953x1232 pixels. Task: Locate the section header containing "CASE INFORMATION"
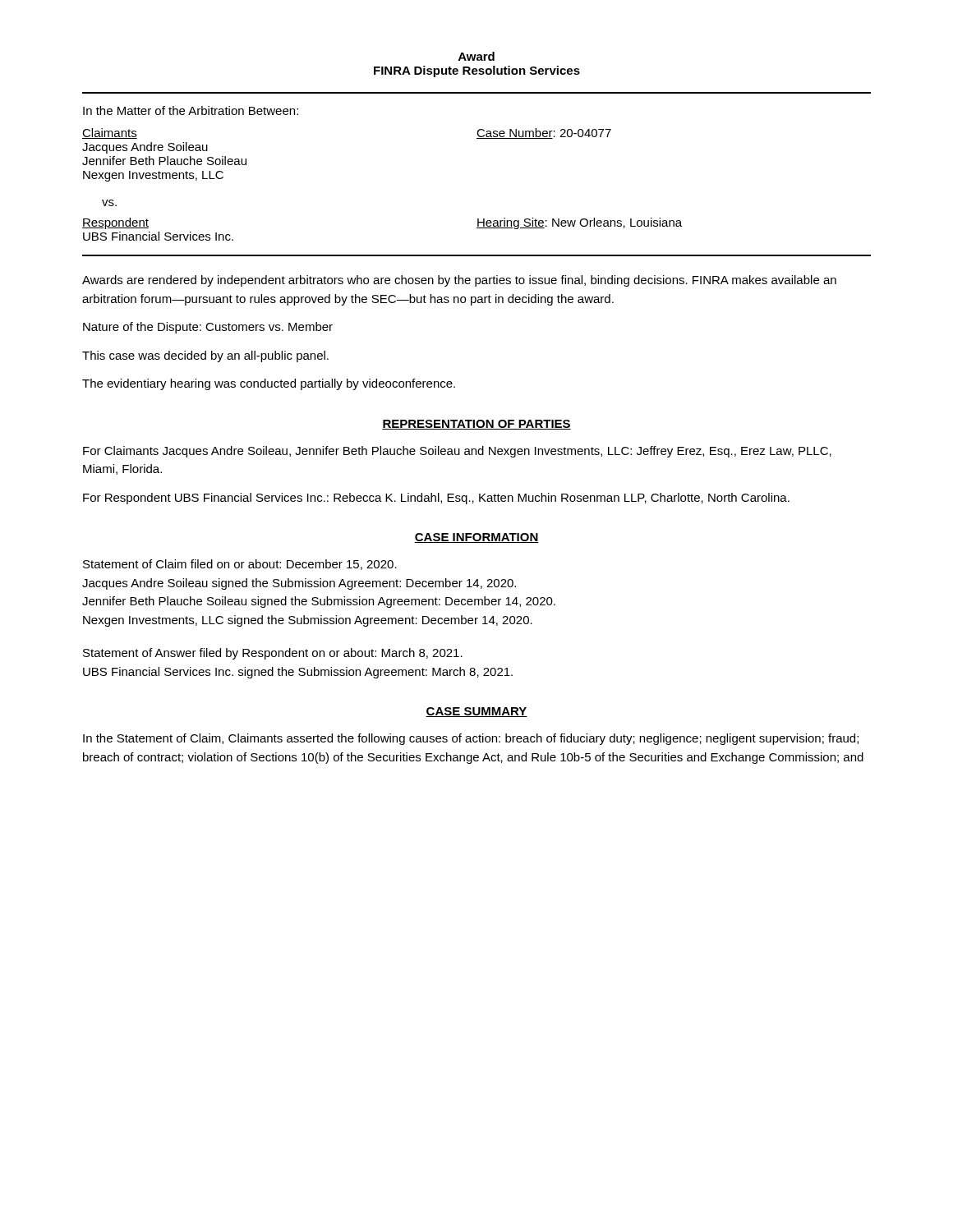pos(476,537)
